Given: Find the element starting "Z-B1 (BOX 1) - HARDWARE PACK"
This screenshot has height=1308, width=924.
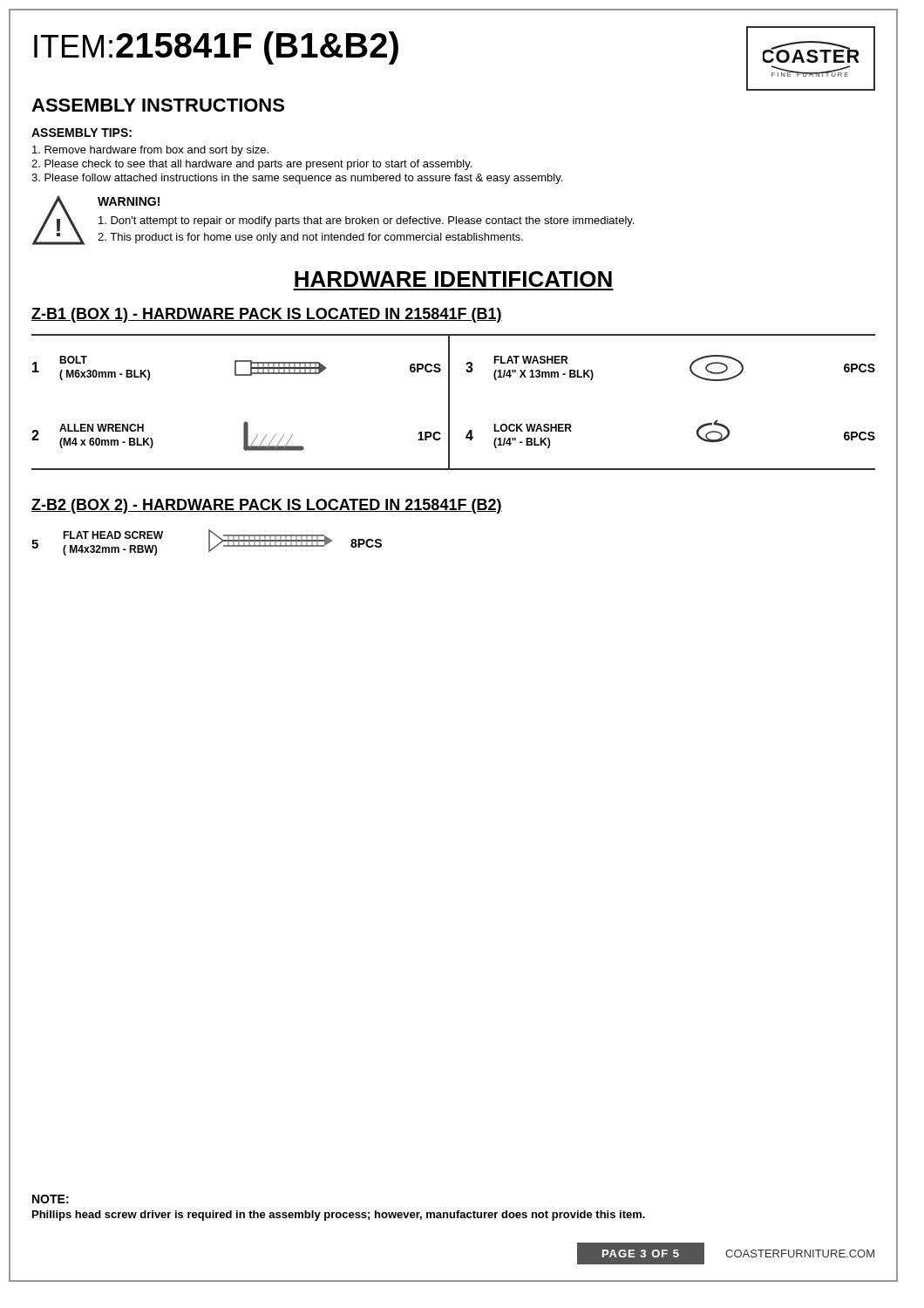Looking at the screenshot, I should click(266, 314).
